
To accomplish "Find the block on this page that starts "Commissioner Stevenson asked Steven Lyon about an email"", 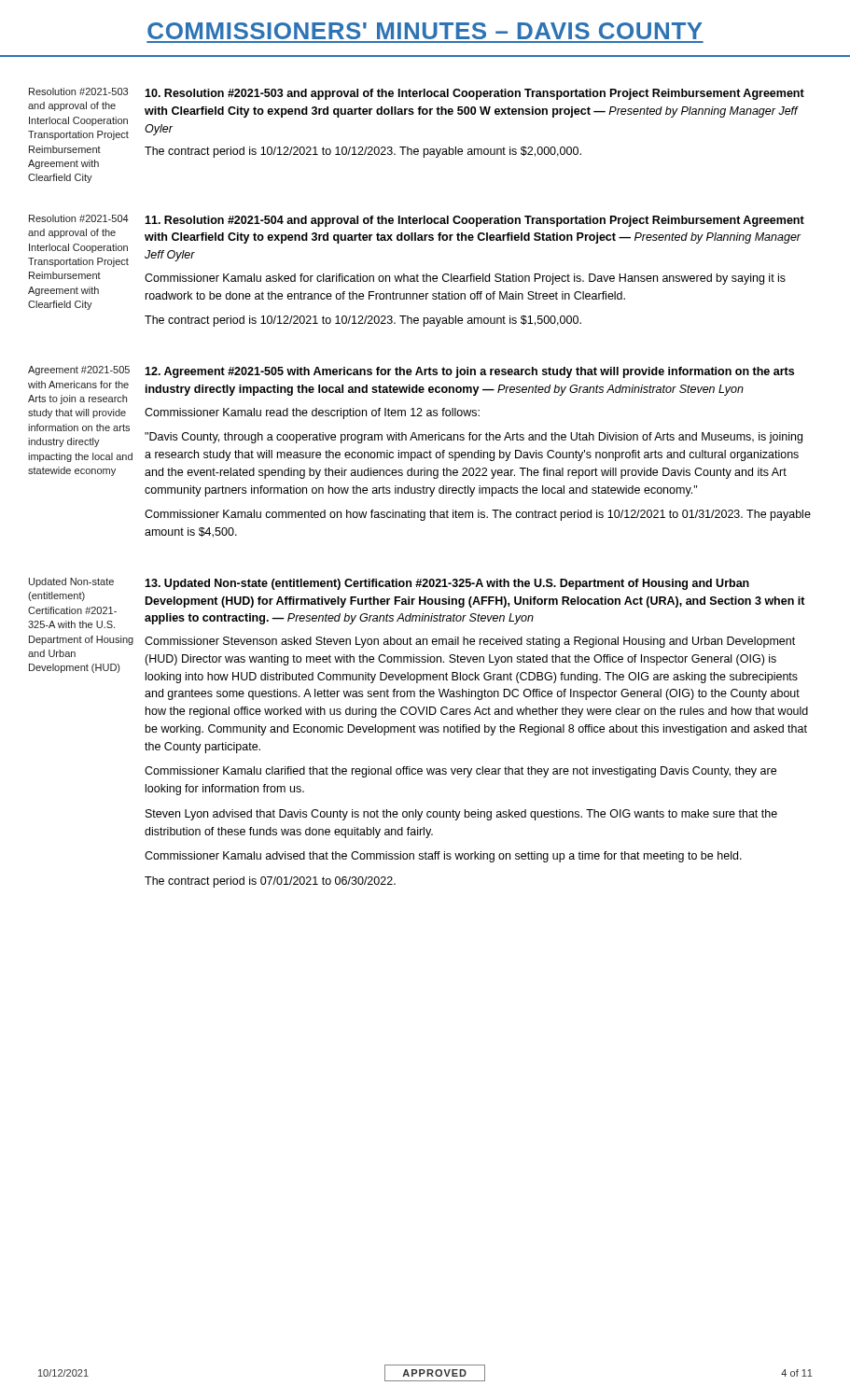I will 479,762.
